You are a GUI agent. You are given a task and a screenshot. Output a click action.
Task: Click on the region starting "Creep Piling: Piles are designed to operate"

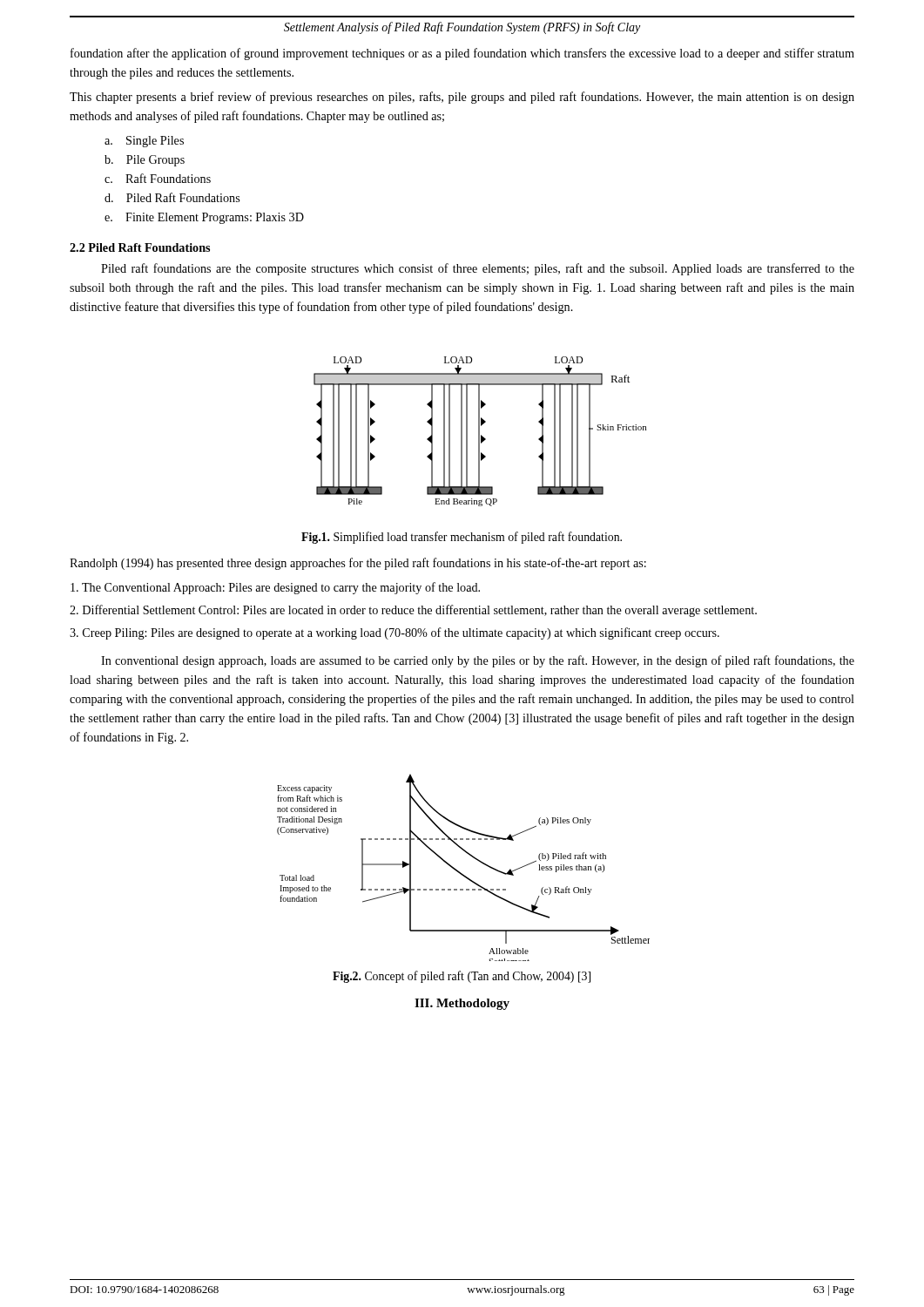point(395,633)
